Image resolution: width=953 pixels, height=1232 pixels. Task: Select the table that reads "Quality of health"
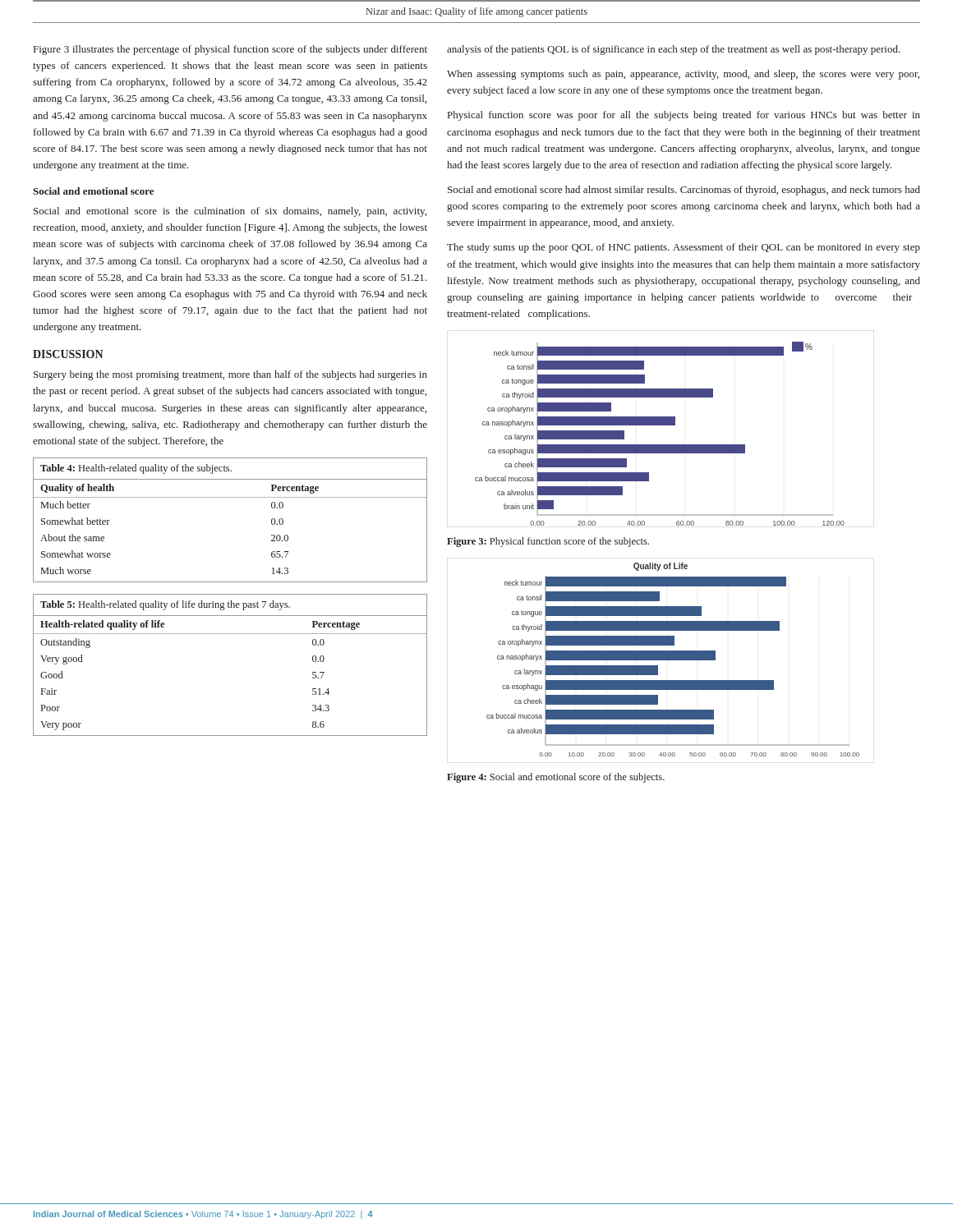(x=230, y=520)
